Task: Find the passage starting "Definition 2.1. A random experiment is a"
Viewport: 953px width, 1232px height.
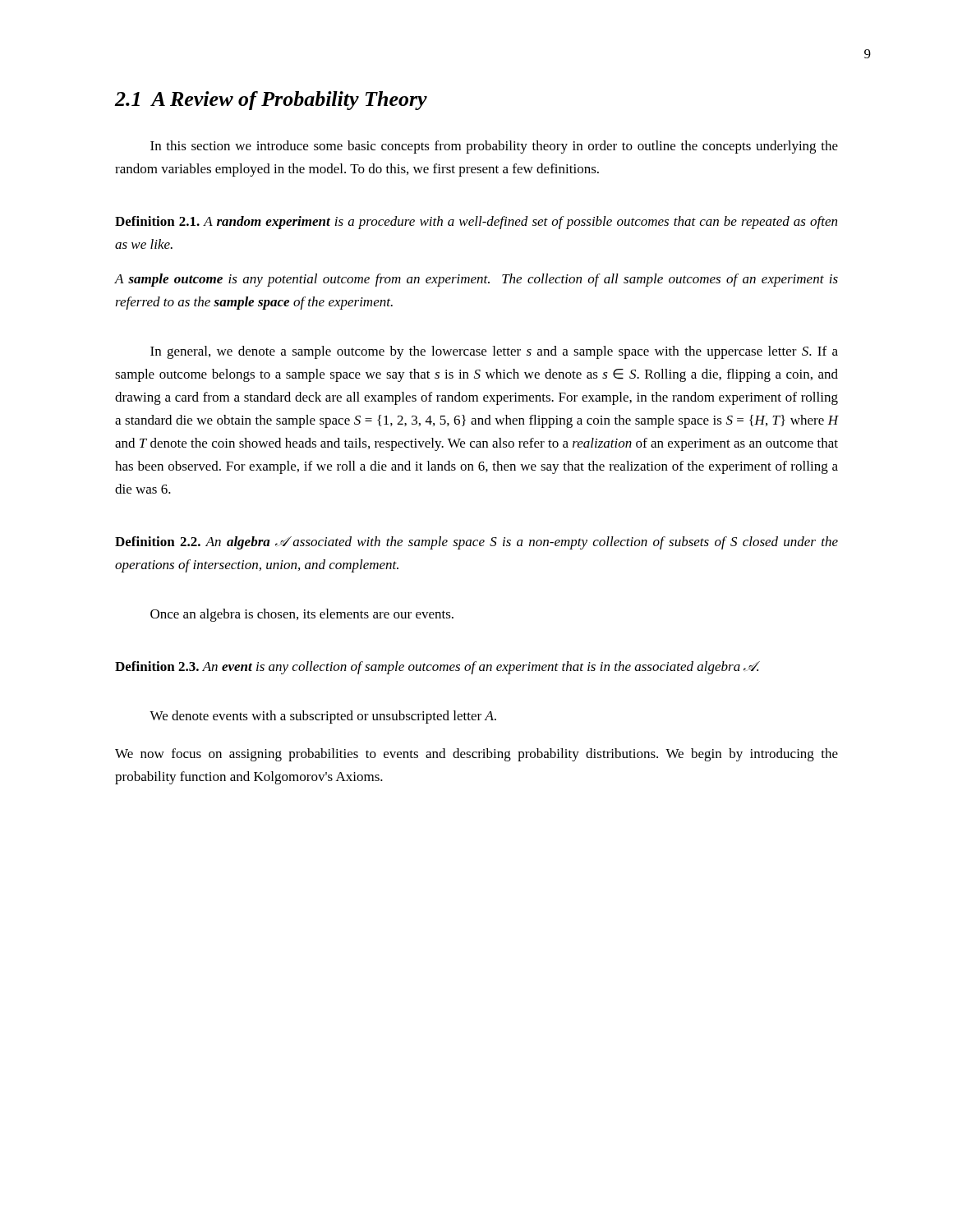Action: coord(476,233)
